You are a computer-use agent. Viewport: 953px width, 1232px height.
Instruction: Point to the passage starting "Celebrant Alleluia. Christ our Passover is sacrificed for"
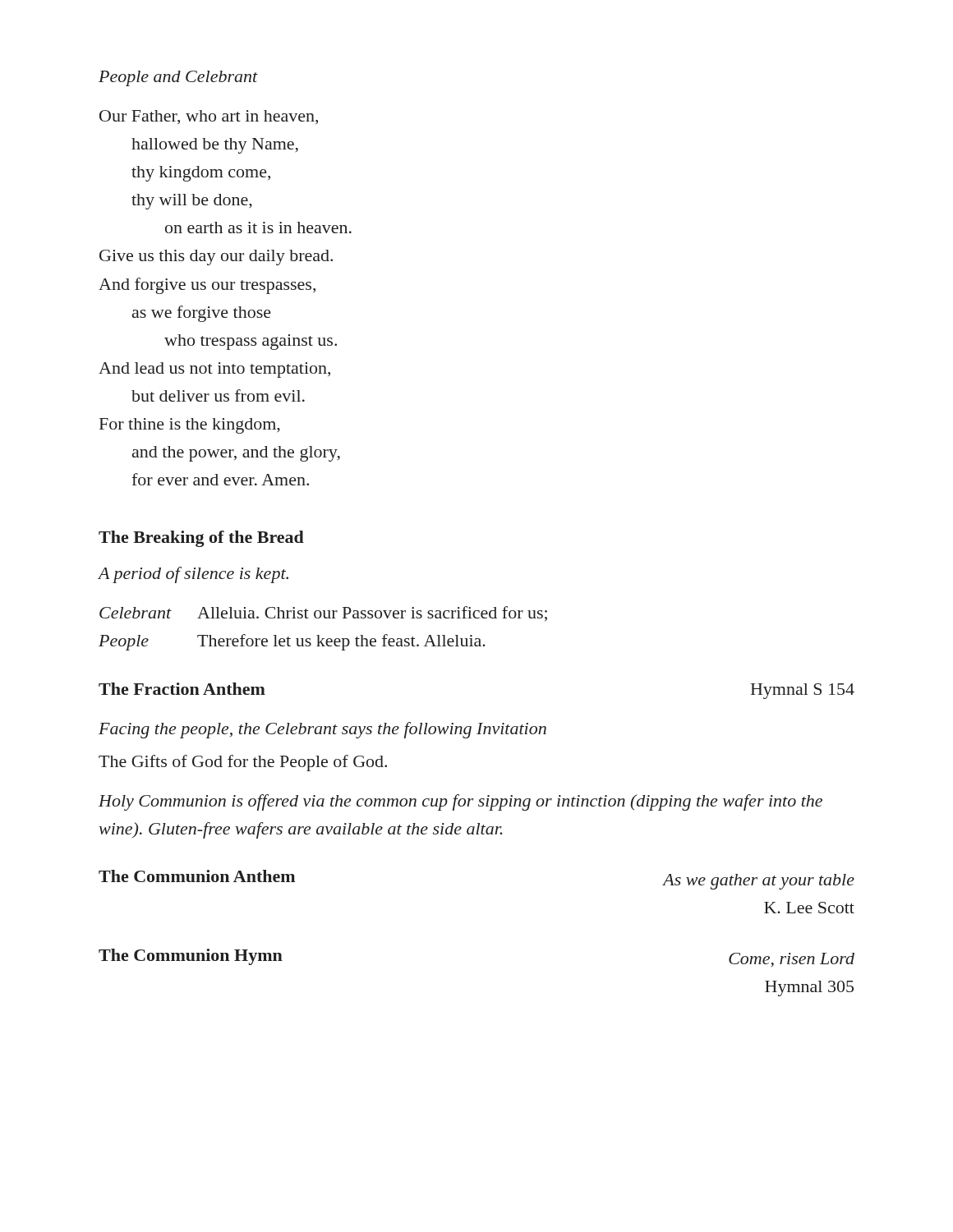pos(476,627)
